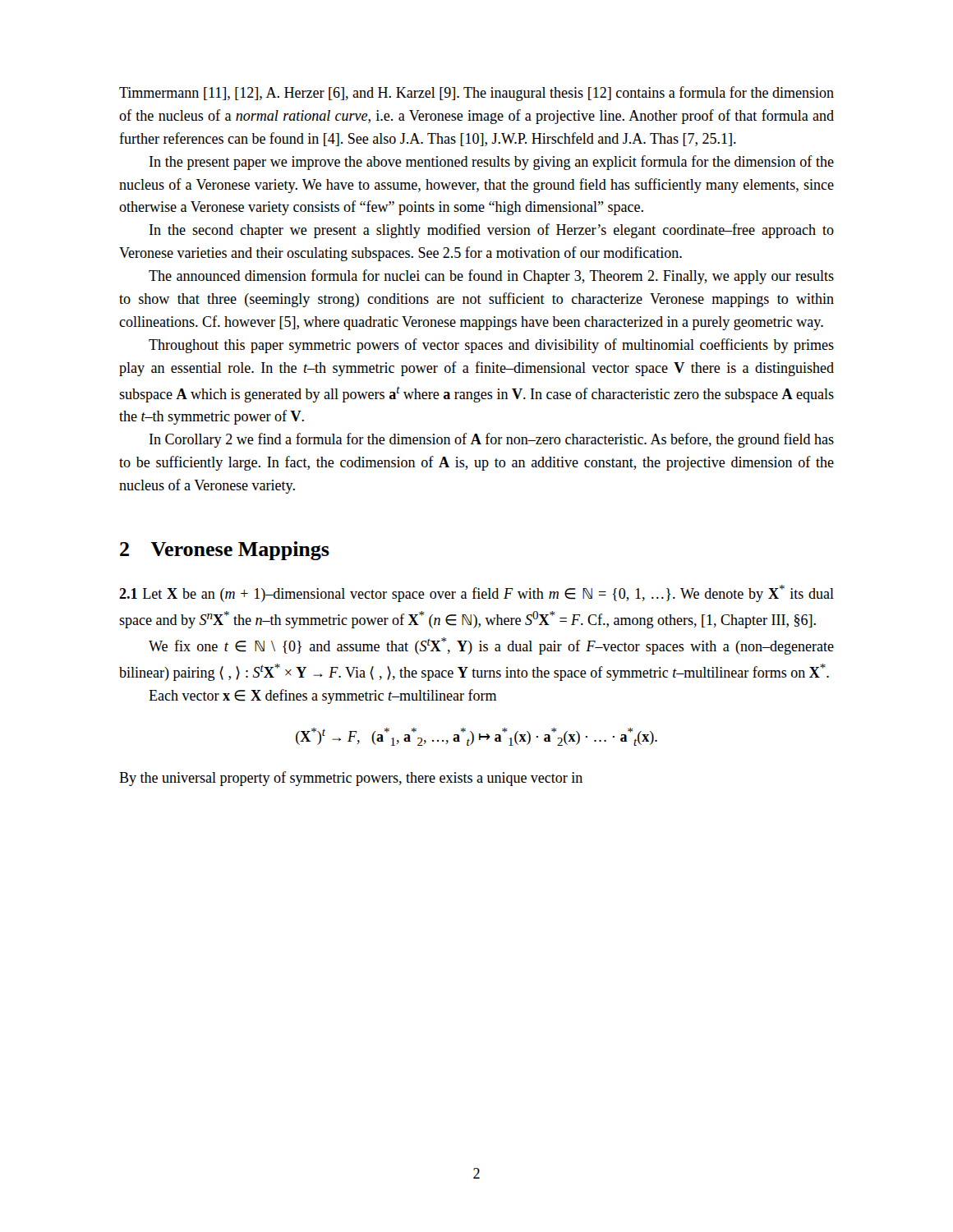
Task: Click on the text block that reads "In the present paper"
Action: pos(476,185)
